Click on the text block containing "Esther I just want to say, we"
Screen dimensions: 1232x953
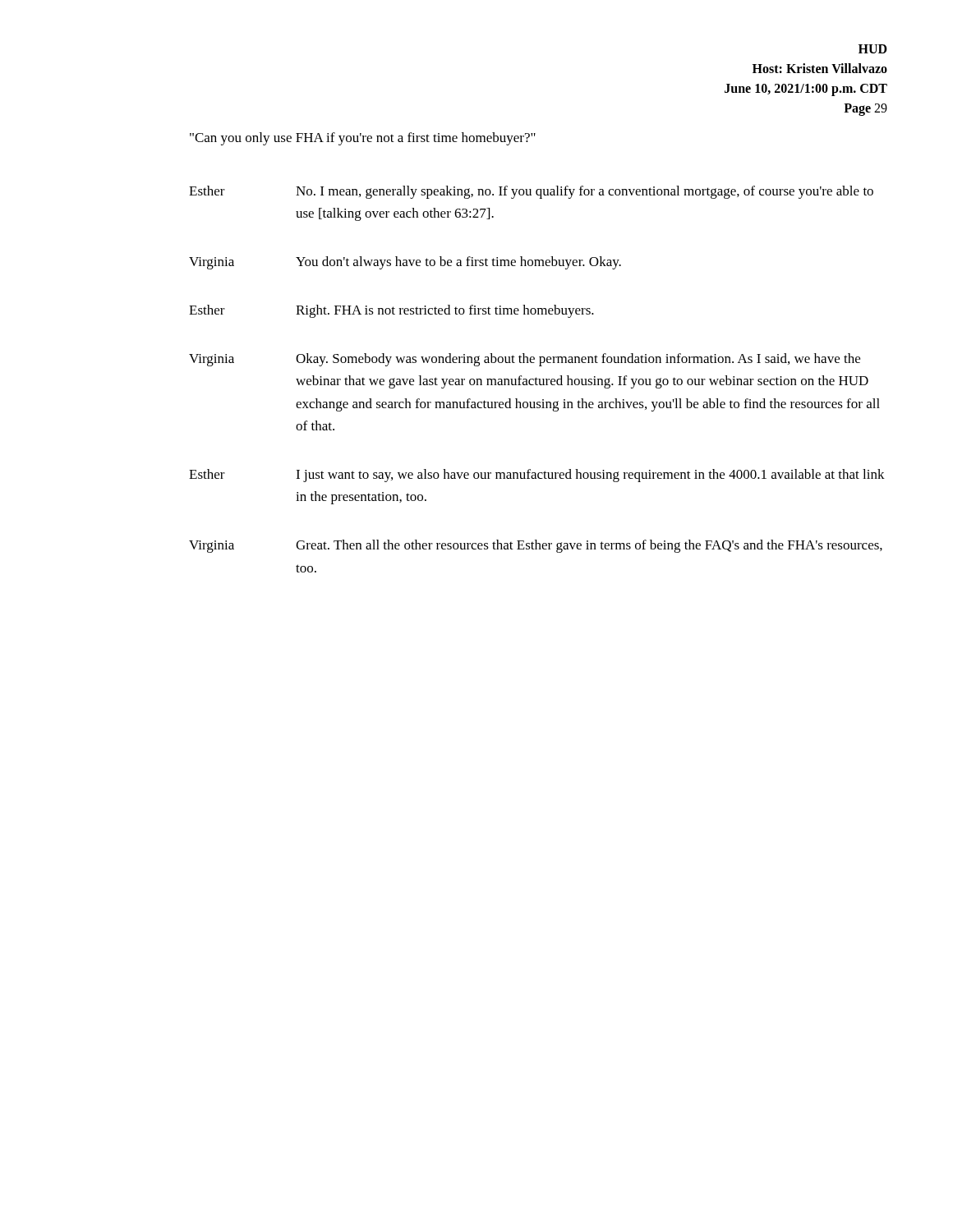(538, 486)
